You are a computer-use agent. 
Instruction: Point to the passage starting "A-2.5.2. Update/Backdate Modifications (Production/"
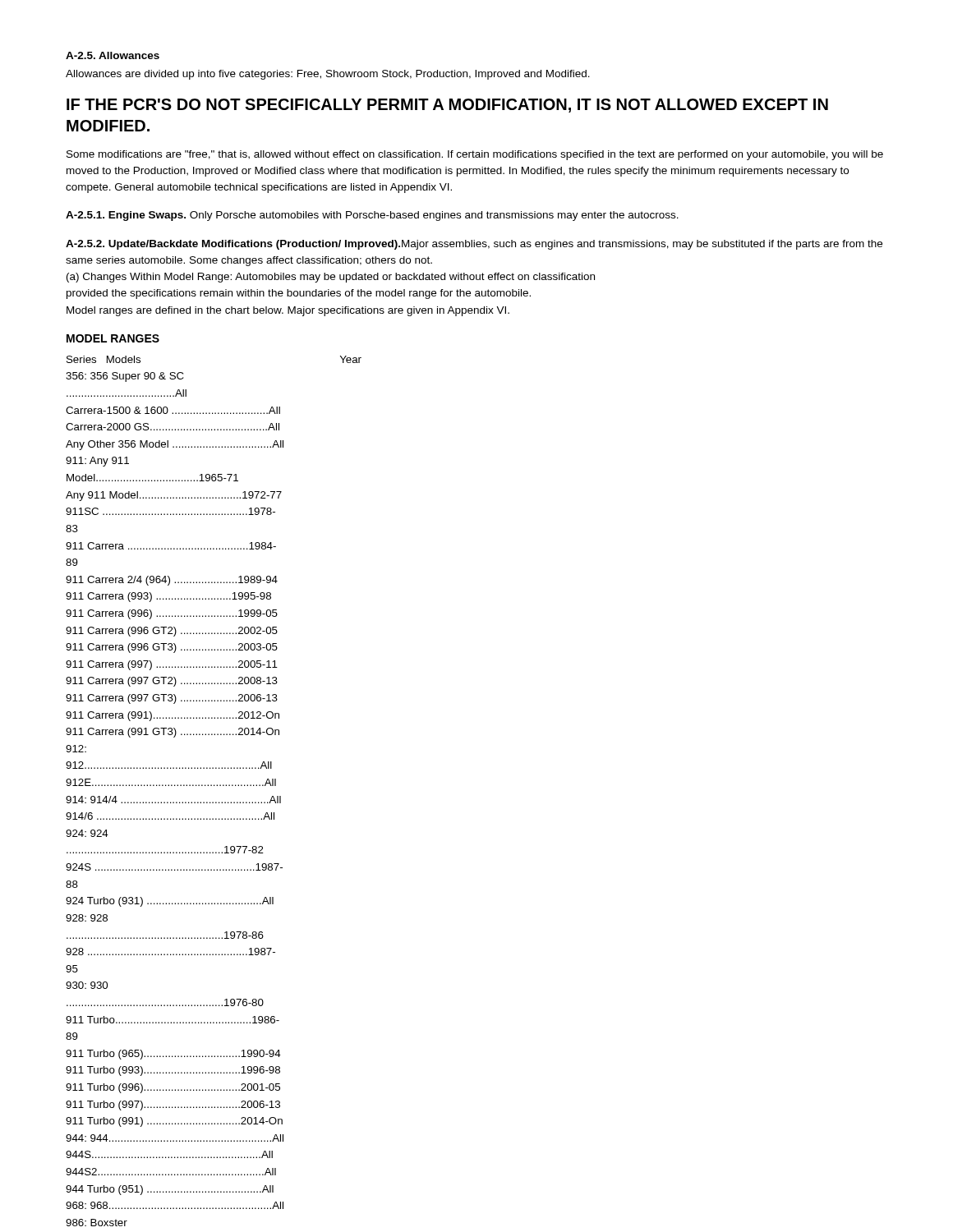474,276
